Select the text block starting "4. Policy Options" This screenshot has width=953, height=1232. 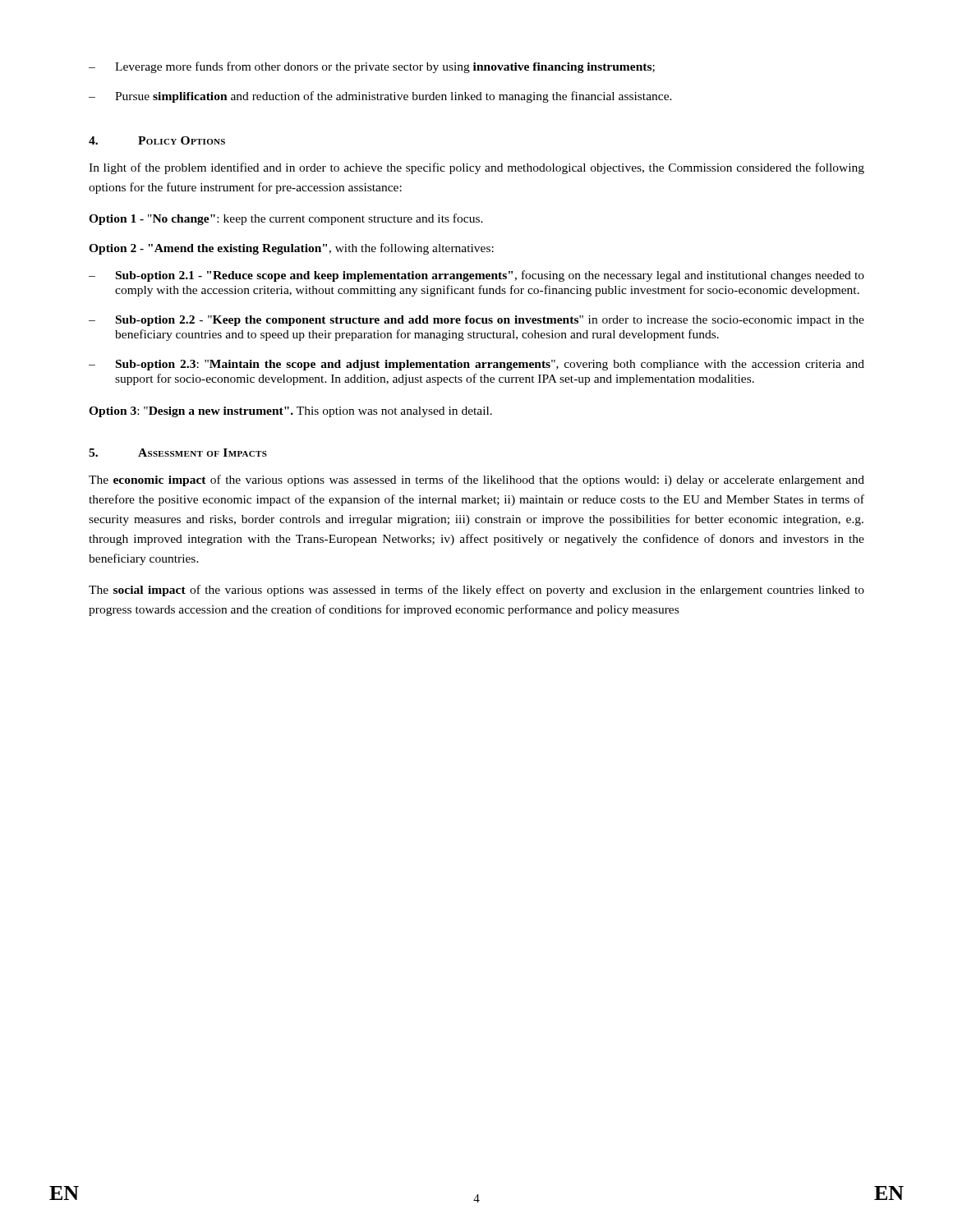point(157,140)
